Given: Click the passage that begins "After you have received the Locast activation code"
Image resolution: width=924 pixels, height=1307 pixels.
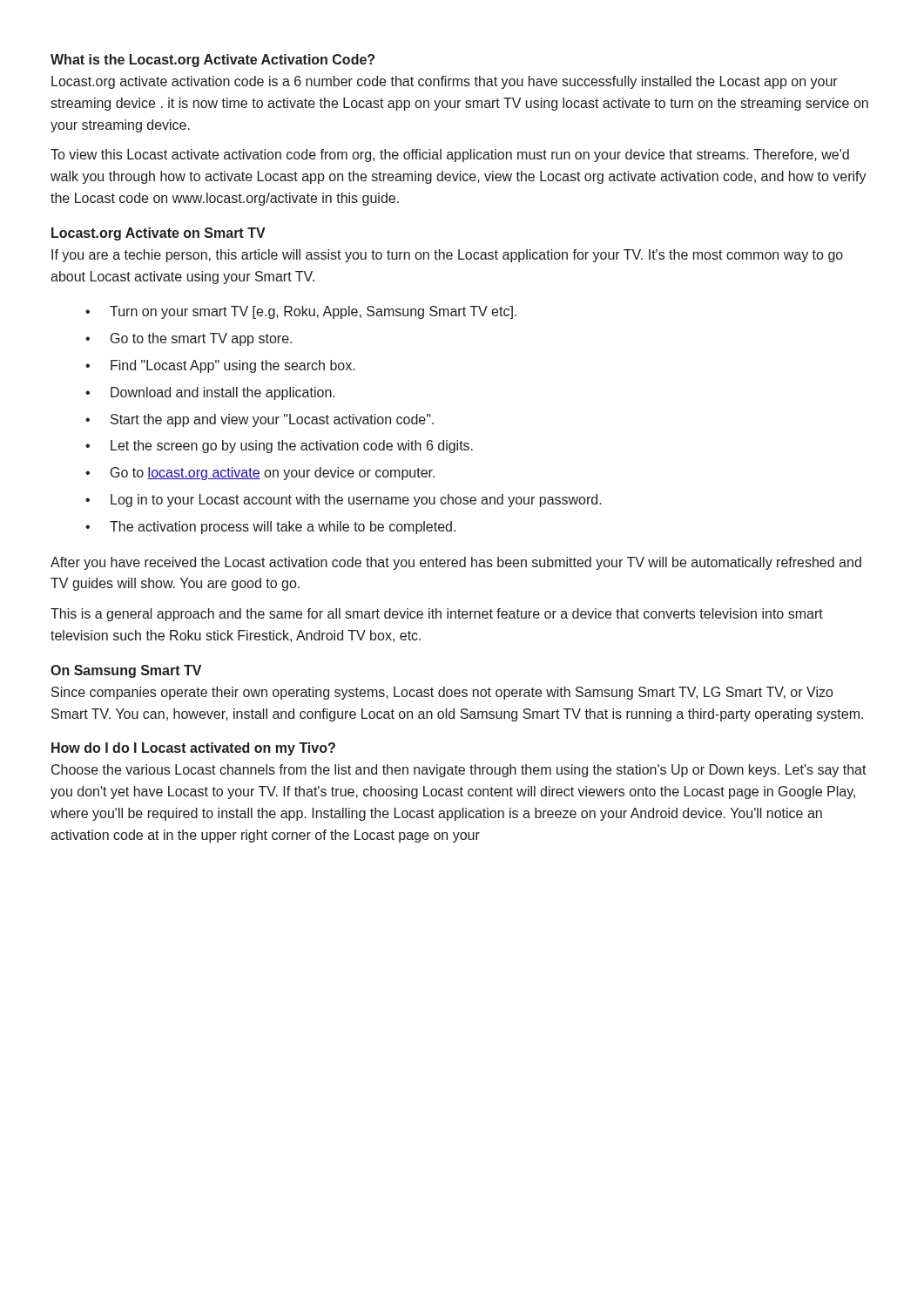Looking at the screenshot, I should (x=456, y=573).
